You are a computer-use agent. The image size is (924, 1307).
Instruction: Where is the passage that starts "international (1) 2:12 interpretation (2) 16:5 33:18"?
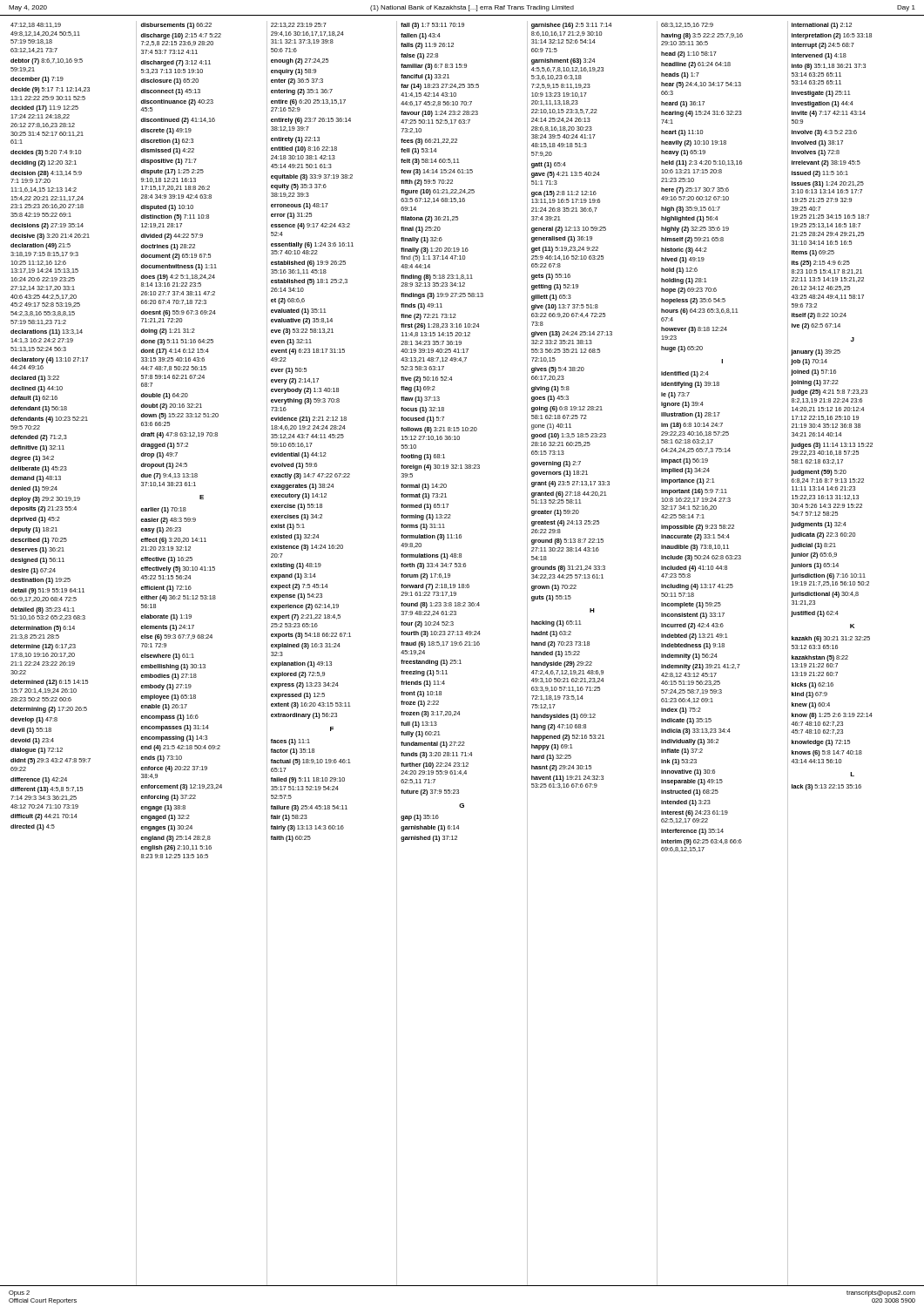[852, 406]
